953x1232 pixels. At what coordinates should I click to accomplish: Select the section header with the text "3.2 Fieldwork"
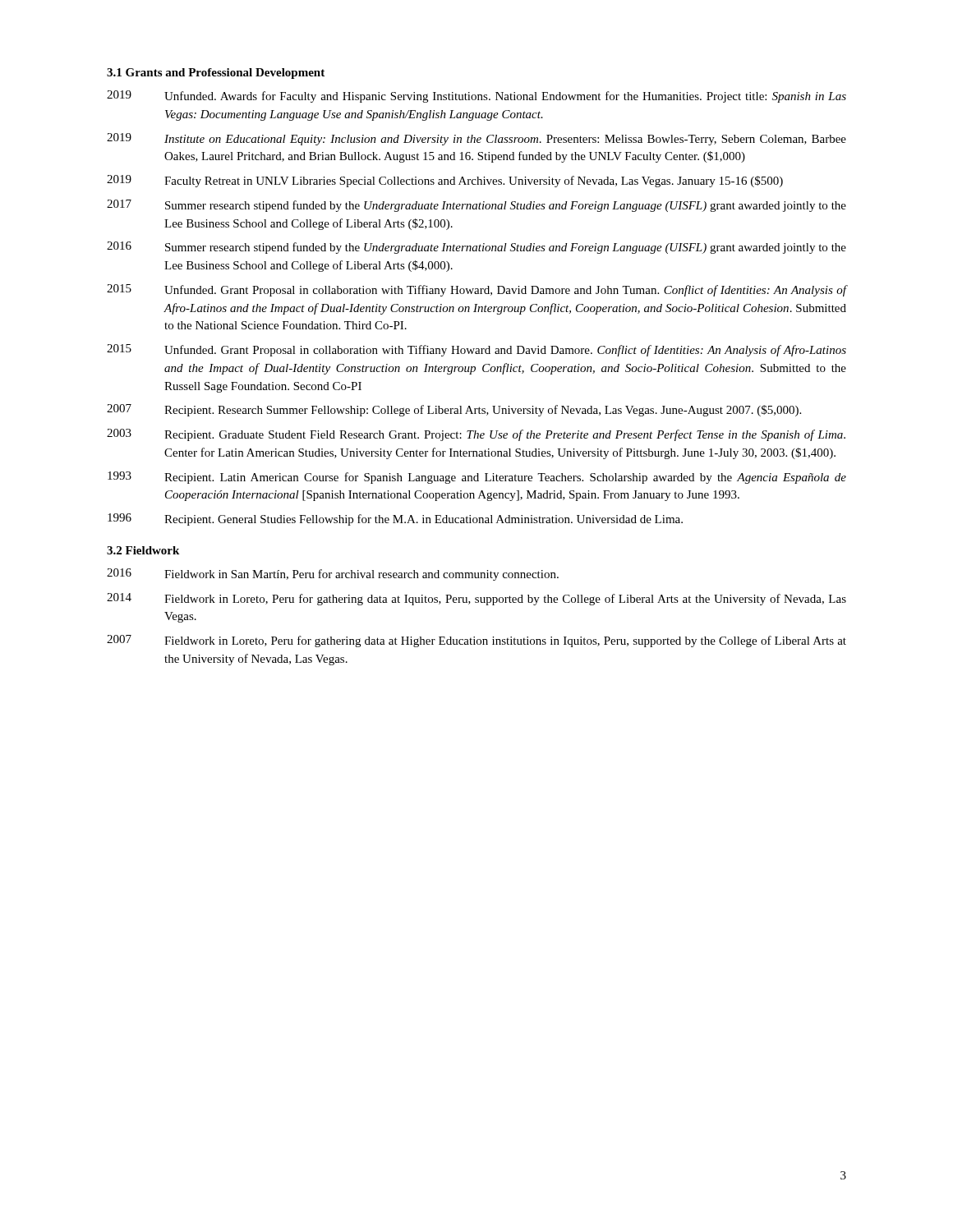(x=143, y=550)
